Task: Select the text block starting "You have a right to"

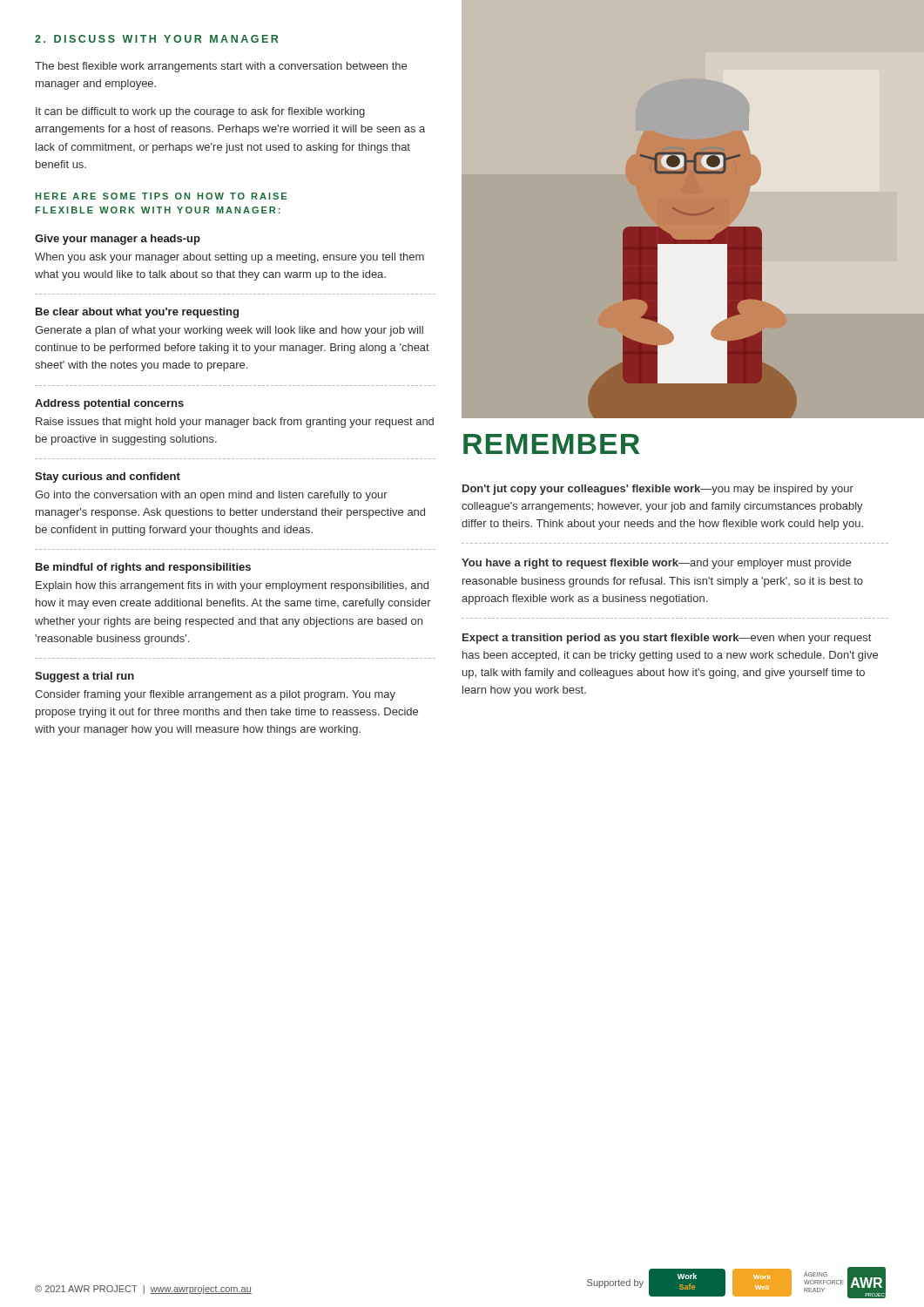Action: 675,581
